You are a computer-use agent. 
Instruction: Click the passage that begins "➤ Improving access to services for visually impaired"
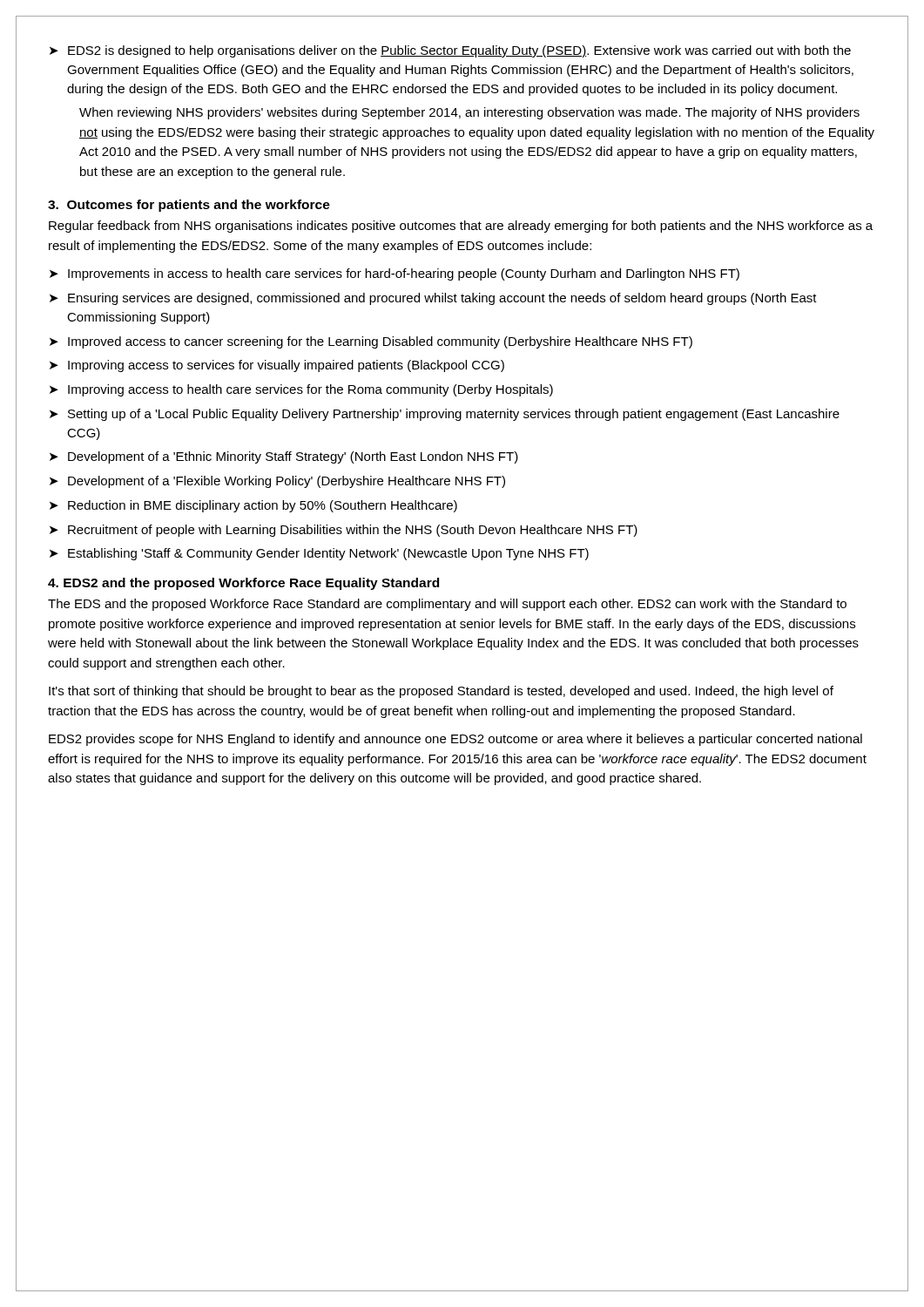[462, 365]
